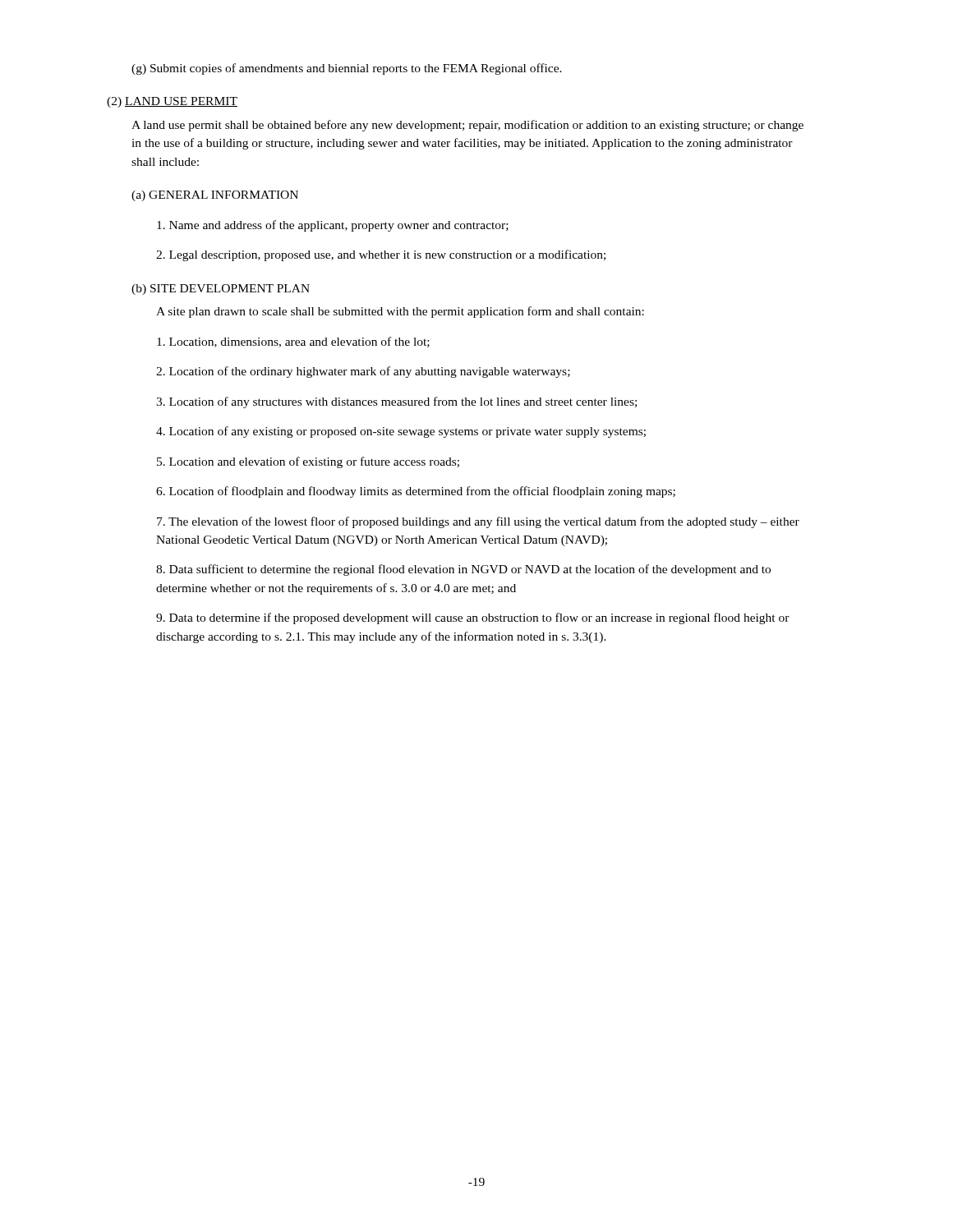Navigate to the block starting "4. Location of any existing or"
The height and width of the screenshot is (1232, 953).
pyautogui.click(x=481, y=431)
